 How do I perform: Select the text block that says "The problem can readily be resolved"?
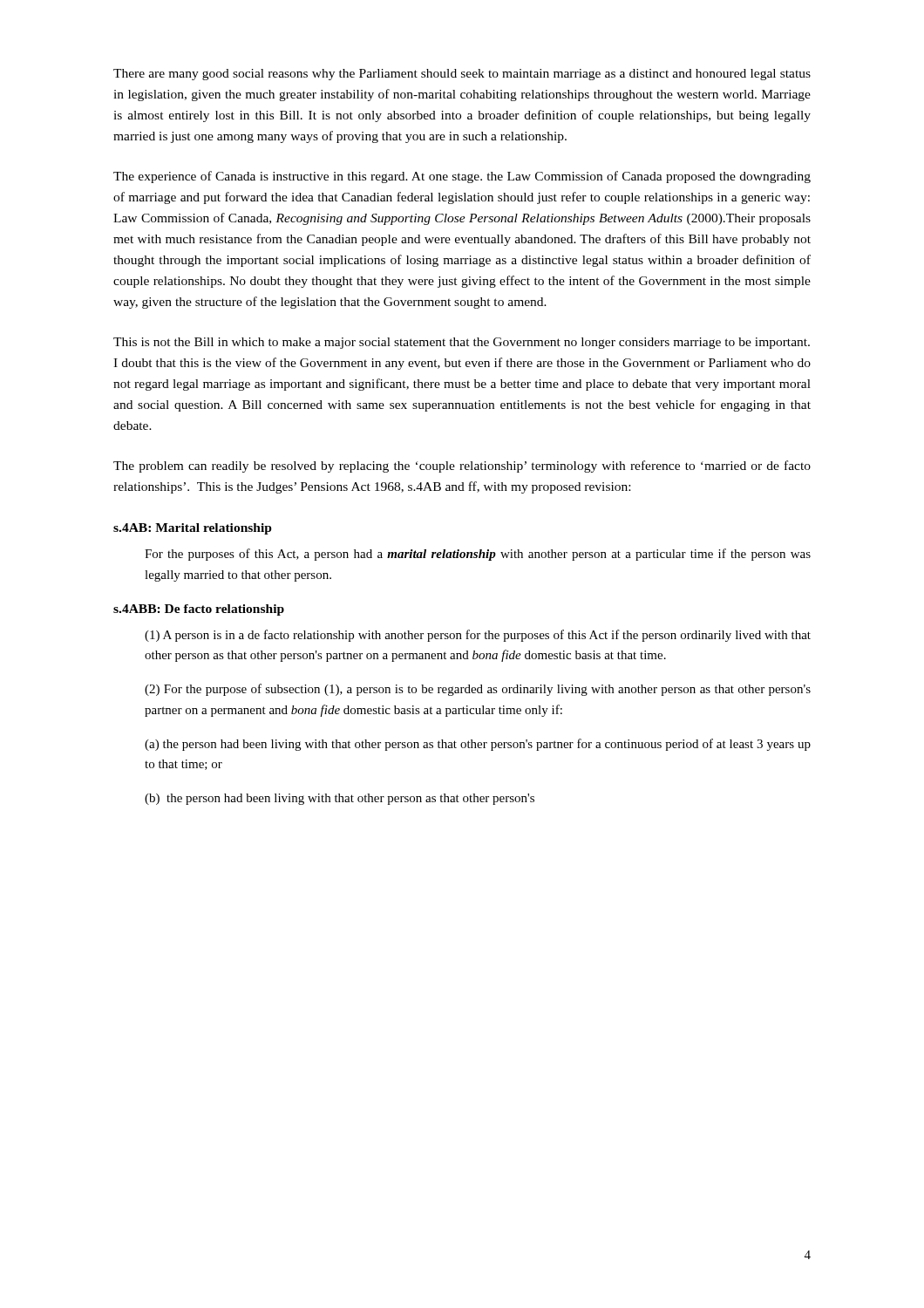[x=462, y=476]
